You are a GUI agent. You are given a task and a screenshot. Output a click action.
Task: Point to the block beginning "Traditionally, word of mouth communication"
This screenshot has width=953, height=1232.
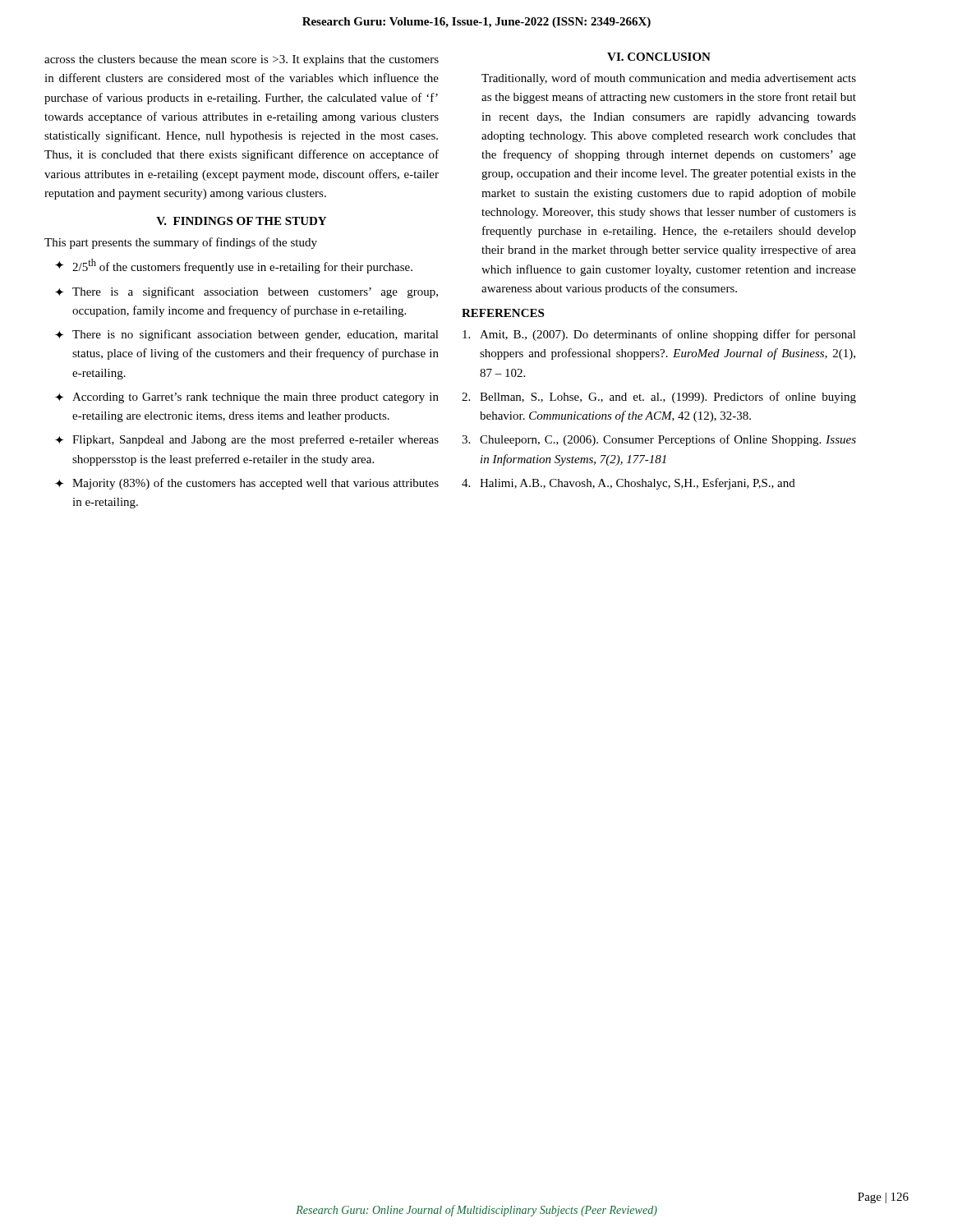point(669,183)
